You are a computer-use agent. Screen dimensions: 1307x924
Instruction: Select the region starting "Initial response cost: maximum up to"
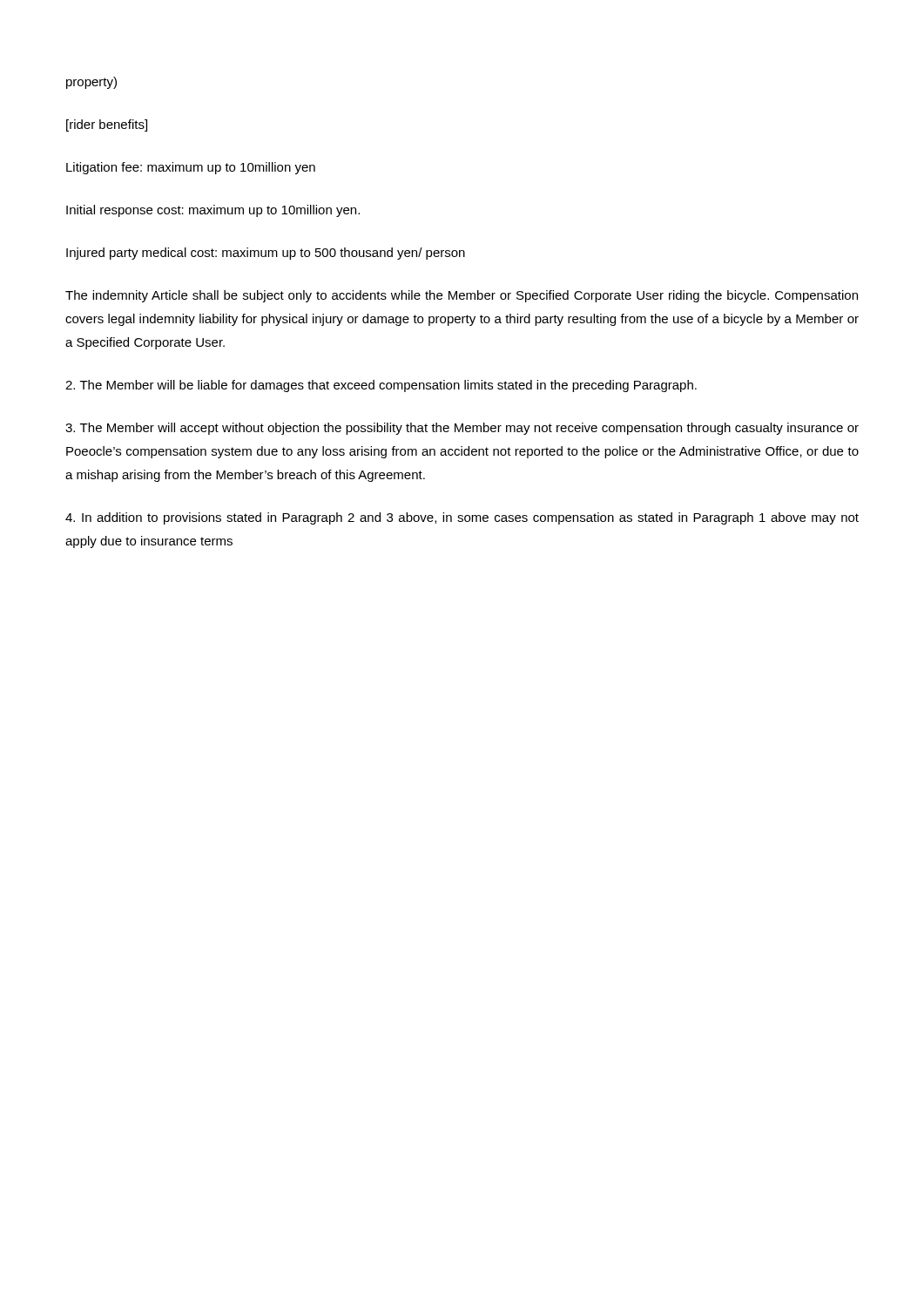213,210
